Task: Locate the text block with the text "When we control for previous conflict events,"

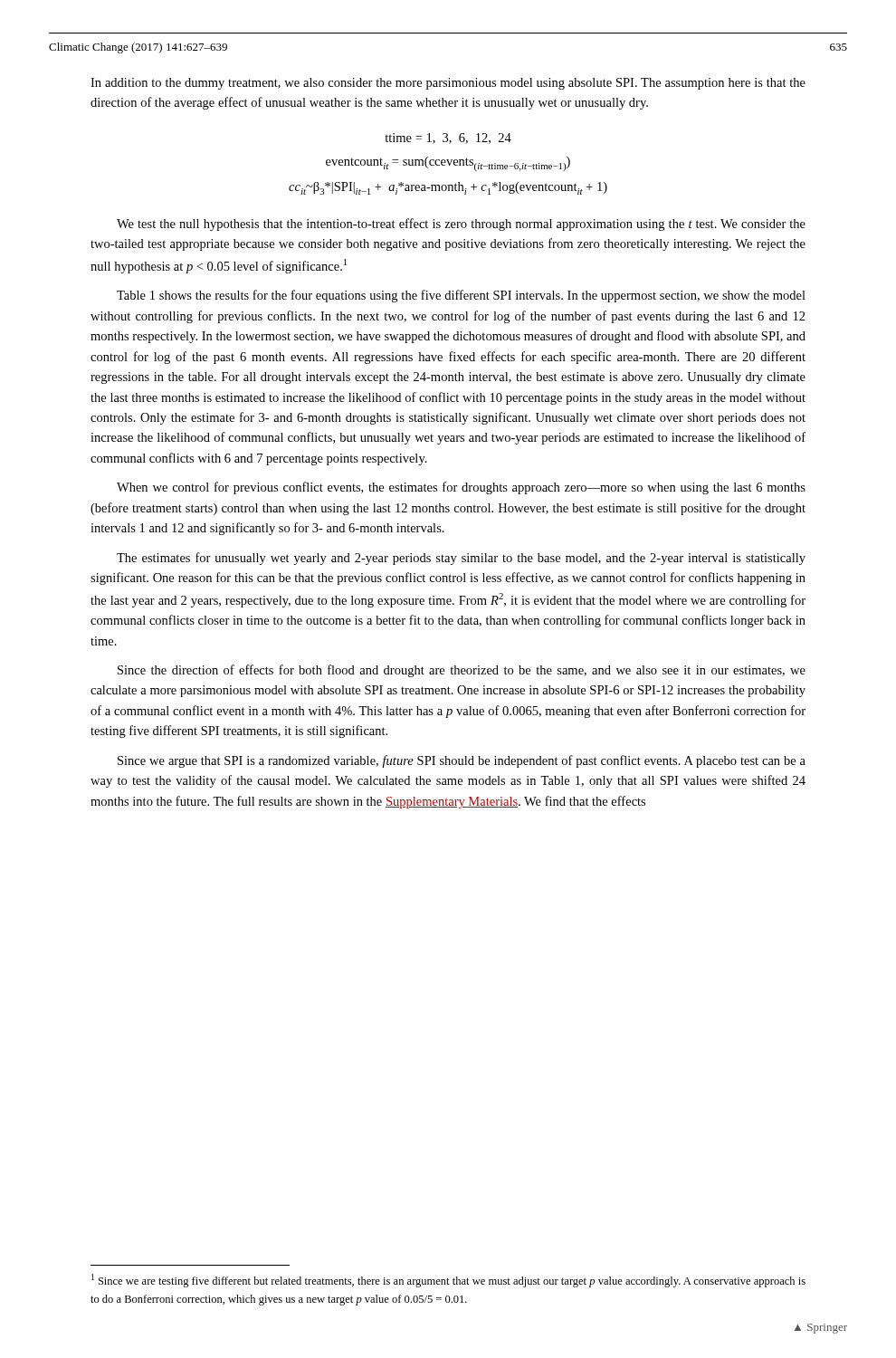Action: point(448,508)
